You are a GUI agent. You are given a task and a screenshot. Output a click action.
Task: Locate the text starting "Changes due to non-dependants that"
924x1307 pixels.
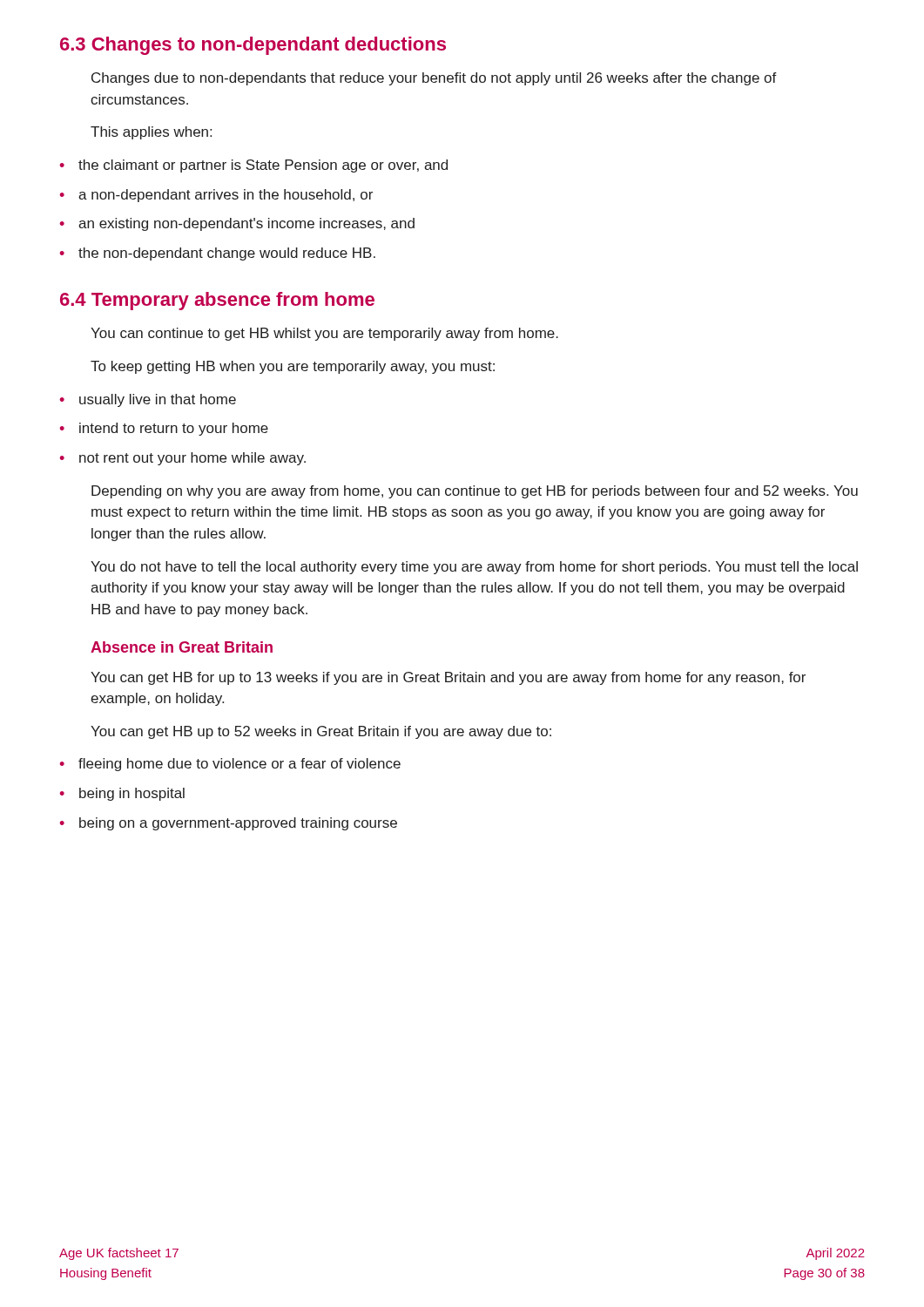pos(434,79)
